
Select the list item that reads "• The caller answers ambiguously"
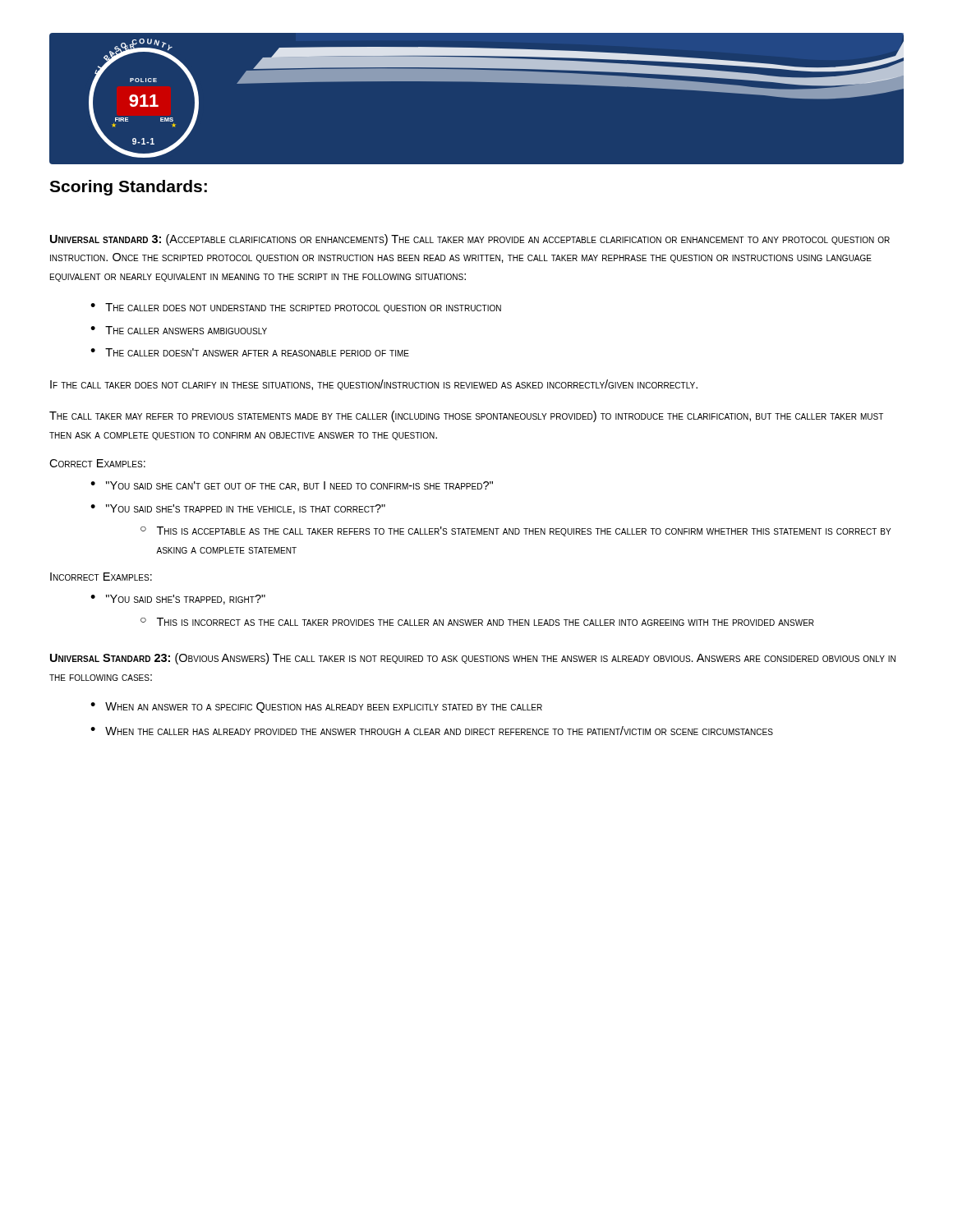(179, 330)
